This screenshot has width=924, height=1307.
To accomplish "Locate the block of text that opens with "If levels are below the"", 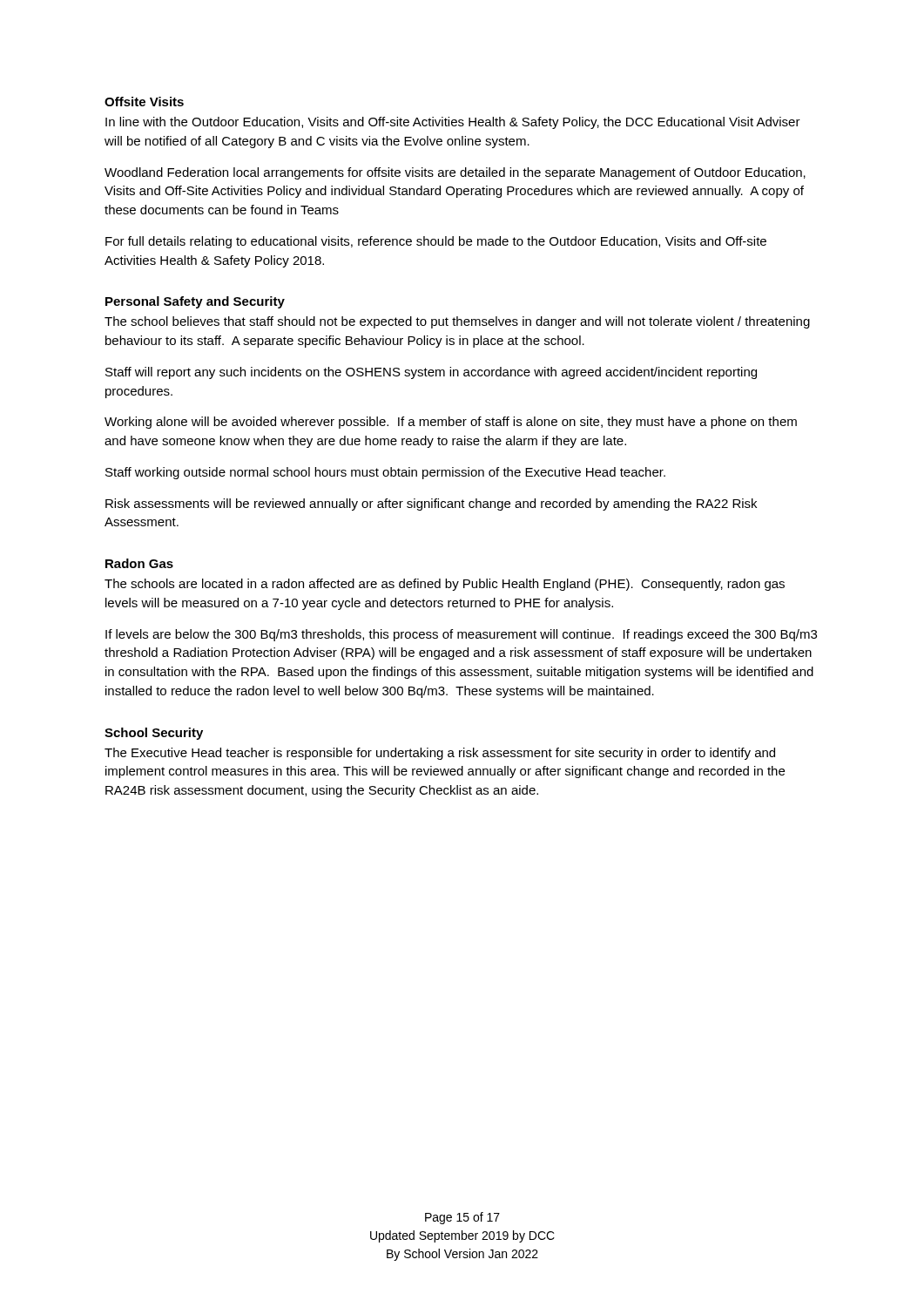I will pyautogui.click(x=461, y=662).
